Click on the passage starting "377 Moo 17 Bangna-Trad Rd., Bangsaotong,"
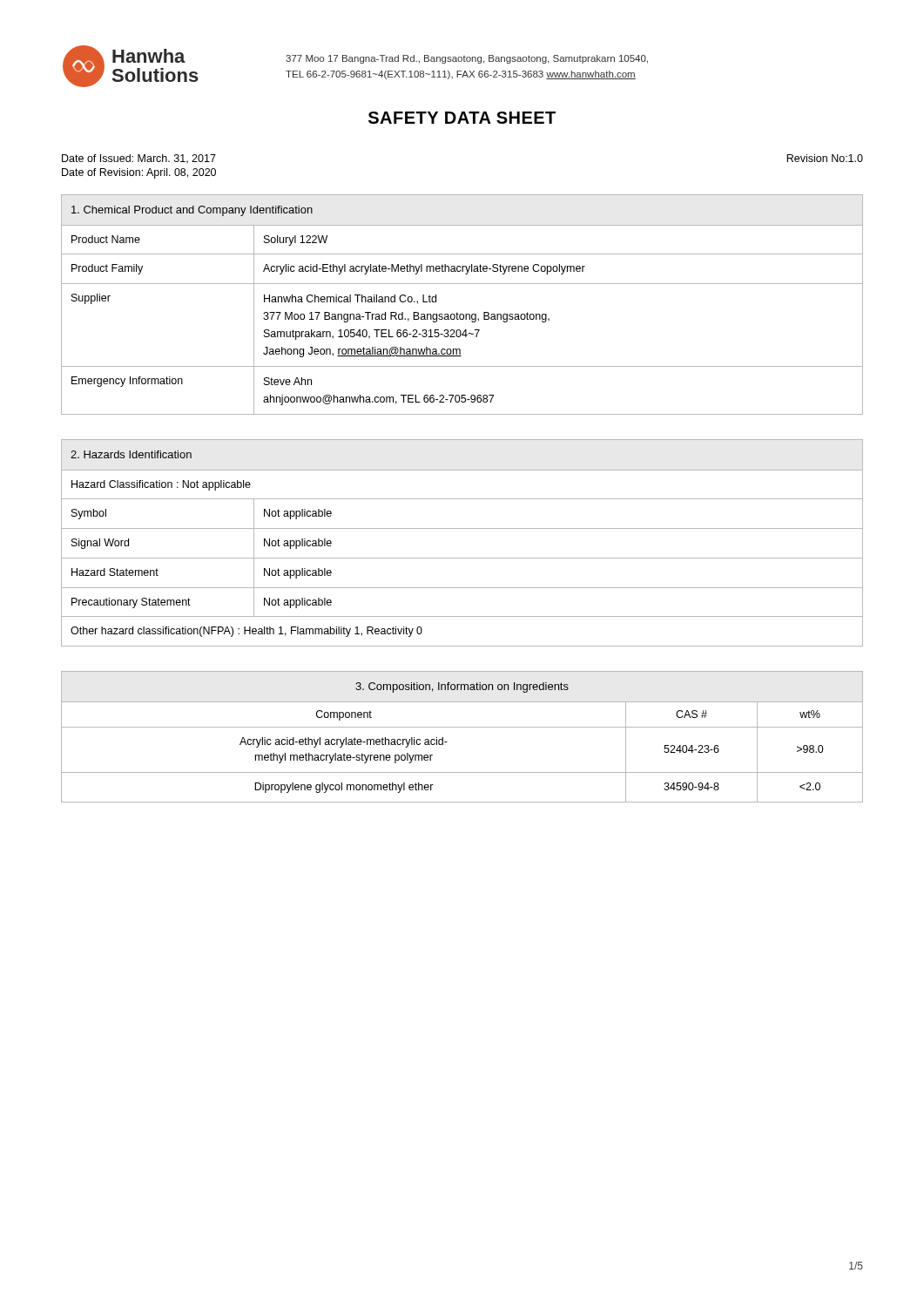924x1307 pixels. (467, 66)
